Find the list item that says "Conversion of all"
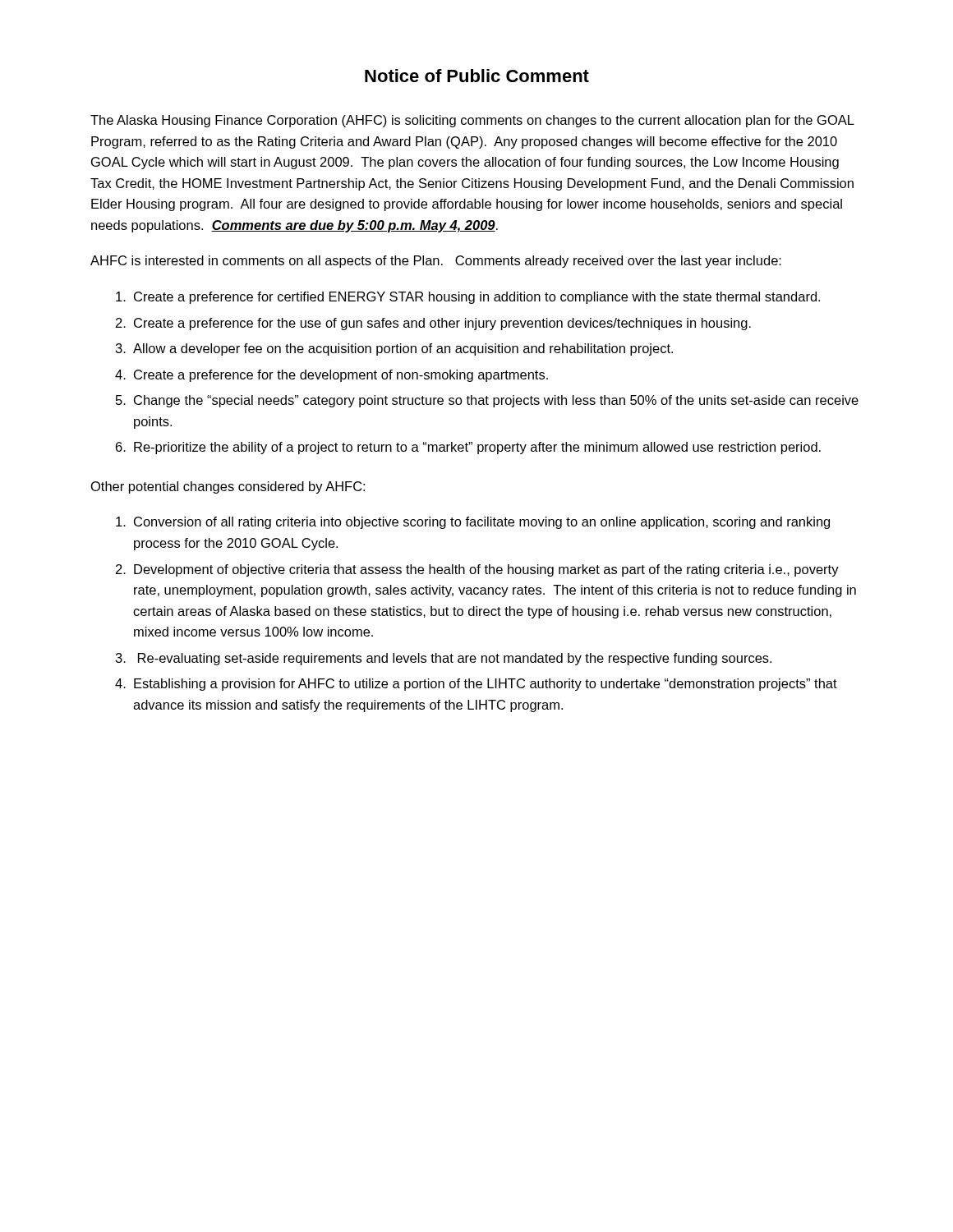Image resolution: width=953 pixels, height=1232 pixels. pos(476,533)
